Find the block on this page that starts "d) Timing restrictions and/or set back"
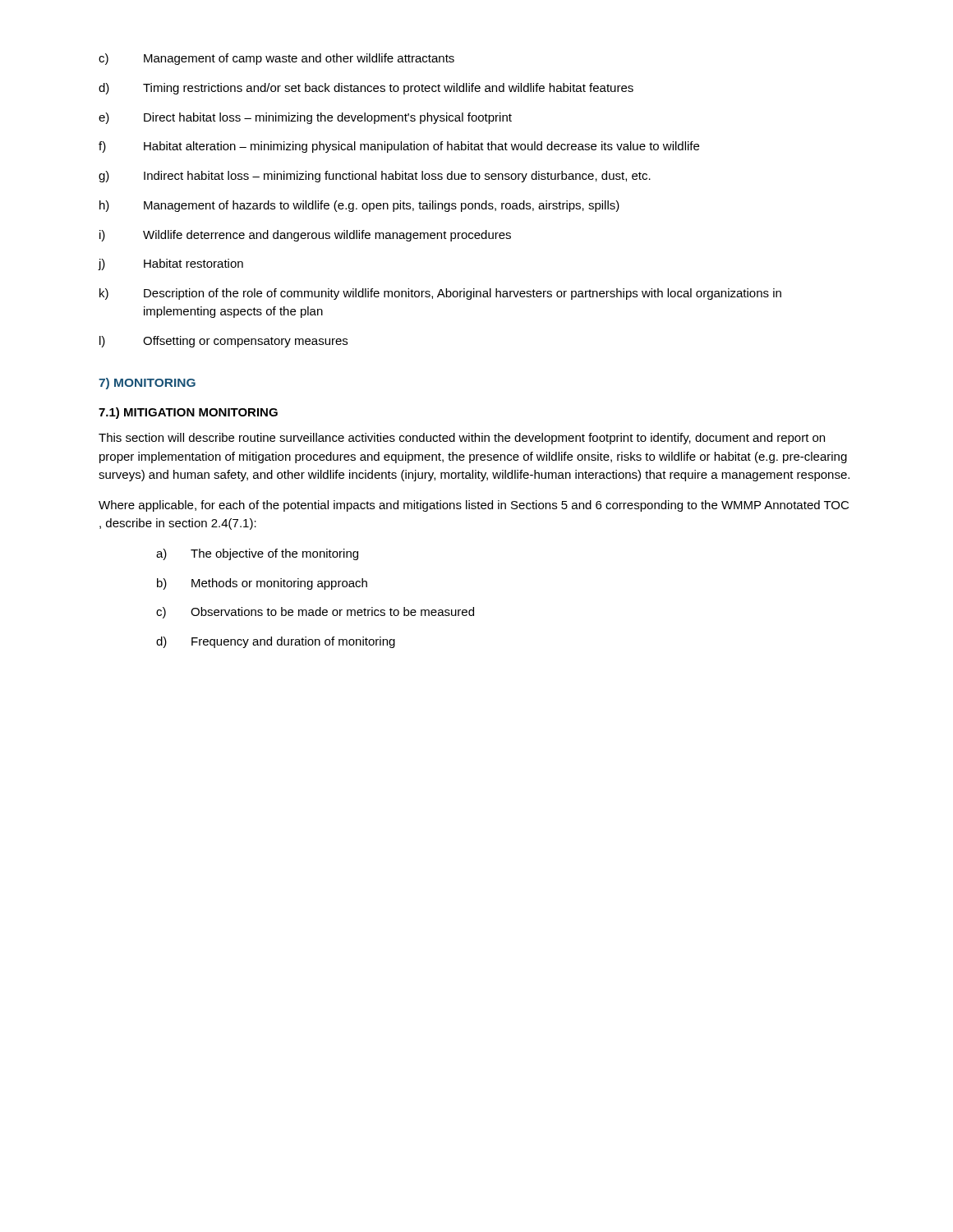 (476, 88)
